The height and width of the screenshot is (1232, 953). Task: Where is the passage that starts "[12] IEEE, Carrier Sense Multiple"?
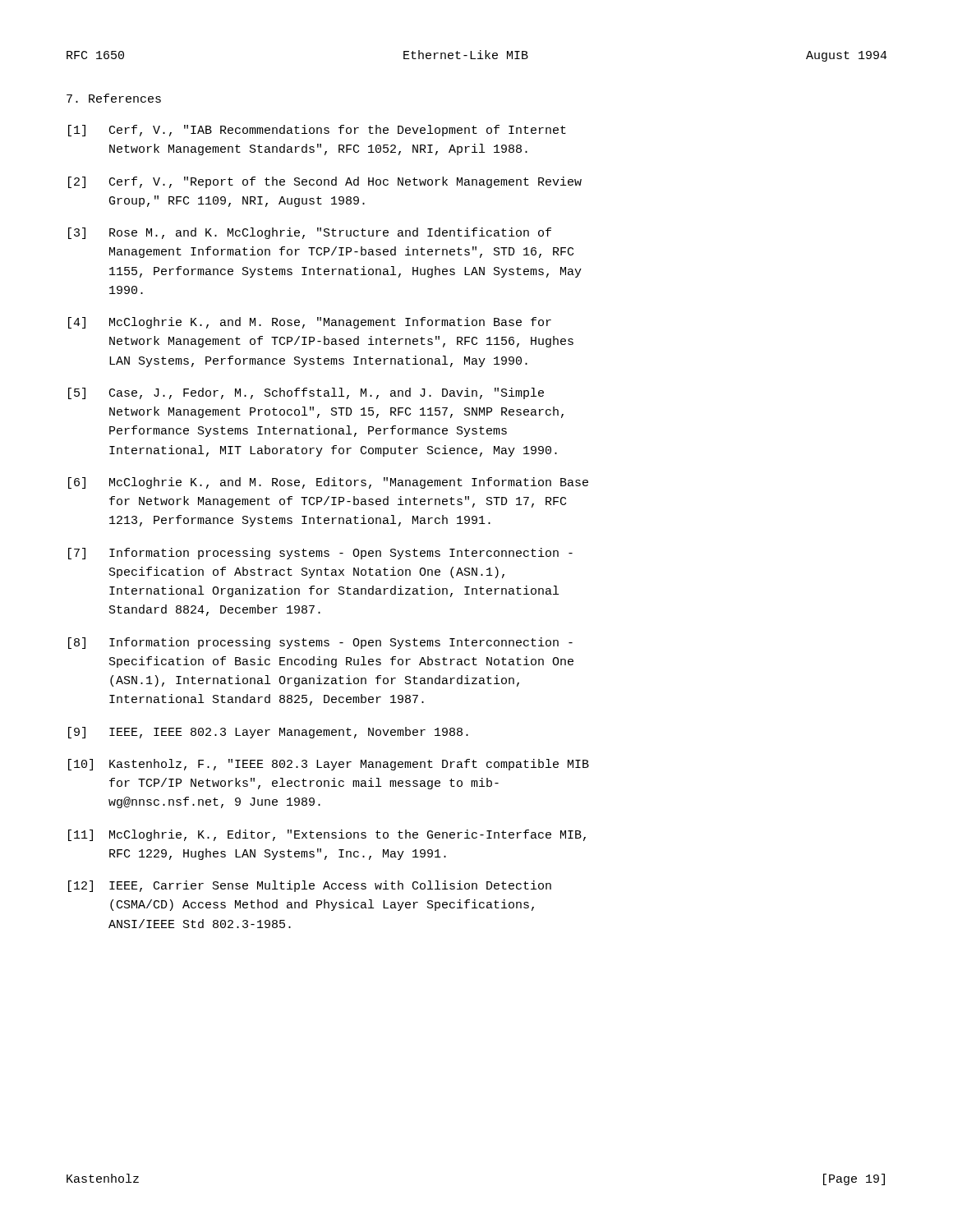point(476,906)
